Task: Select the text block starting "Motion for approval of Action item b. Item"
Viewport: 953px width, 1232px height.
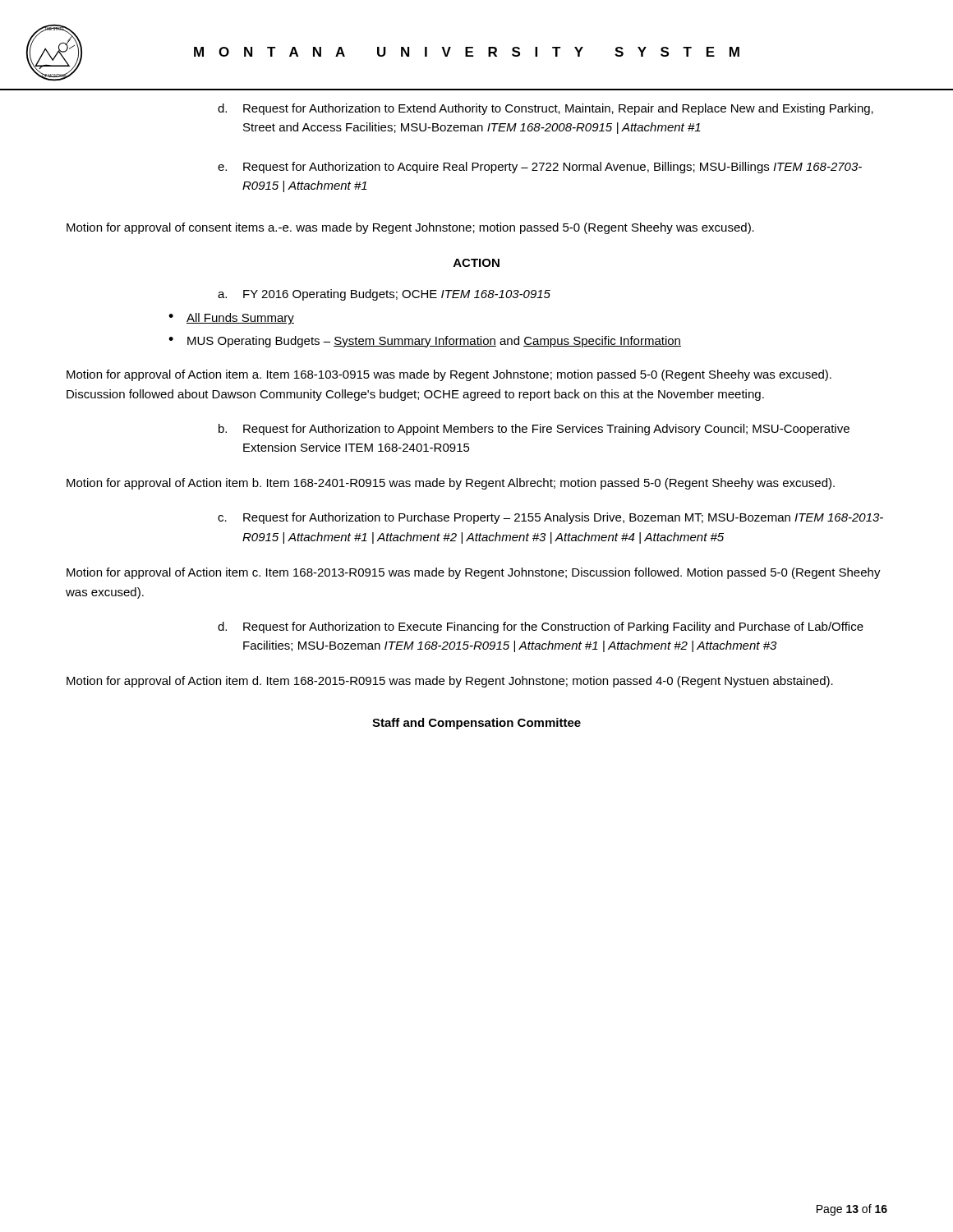Action: pyautogui.click(x=451, y=483)
